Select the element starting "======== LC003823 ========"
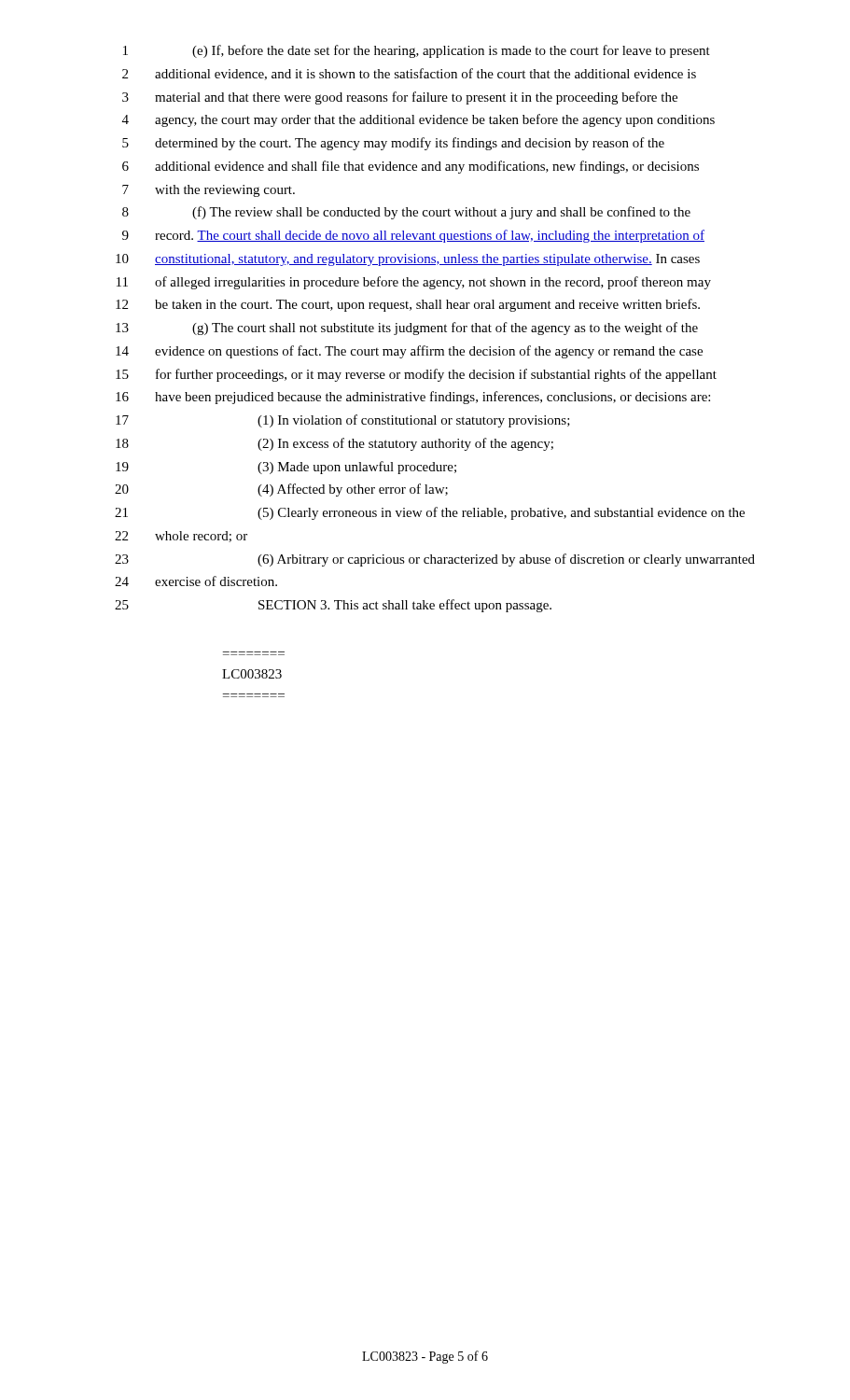This screenshot has height=1400, width=850. [254, 674]
